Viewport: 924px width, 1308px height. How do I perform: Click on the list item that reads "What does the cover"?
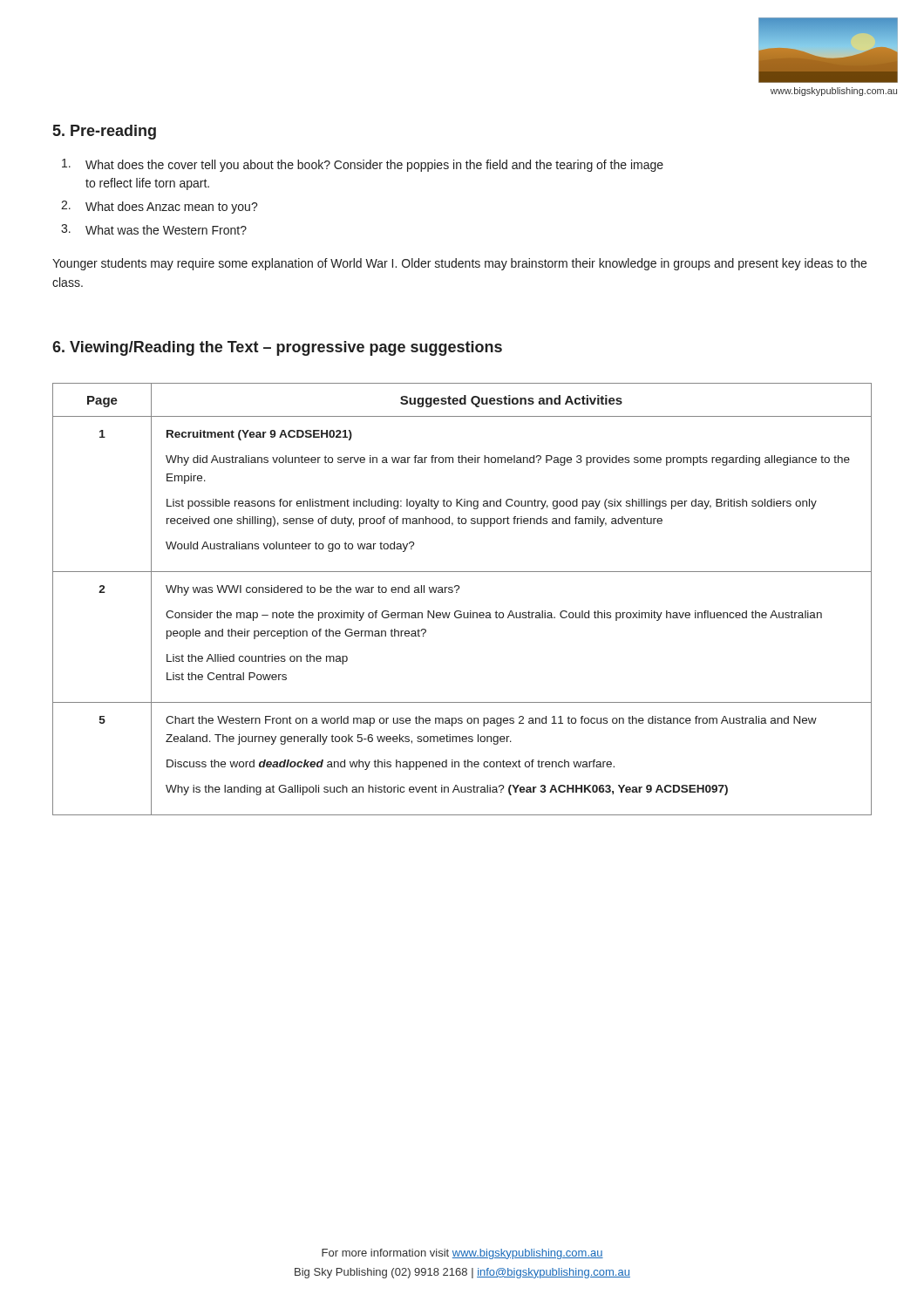click(362, 174)
